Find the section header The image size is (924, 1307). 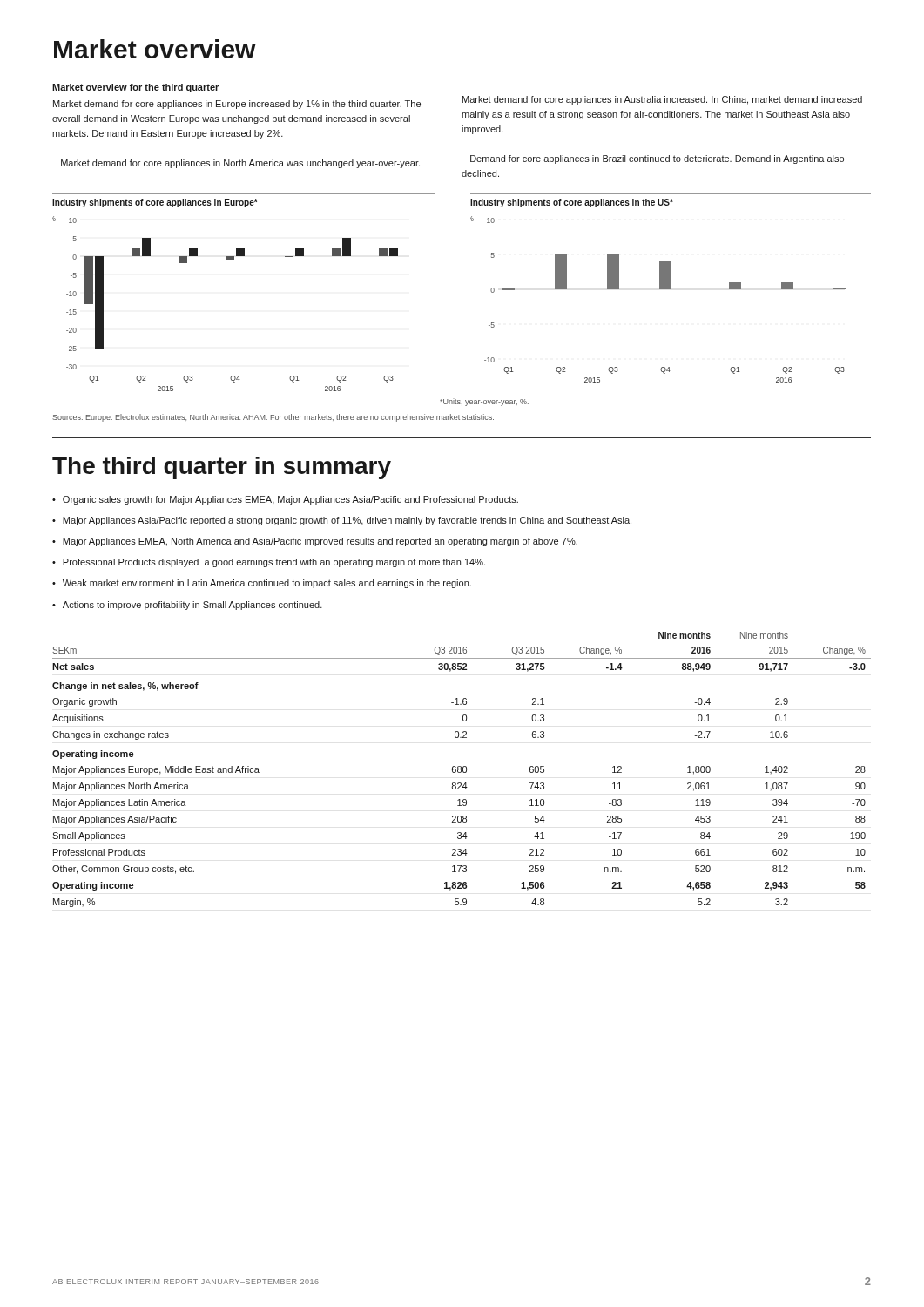click(x=136, y=87)
